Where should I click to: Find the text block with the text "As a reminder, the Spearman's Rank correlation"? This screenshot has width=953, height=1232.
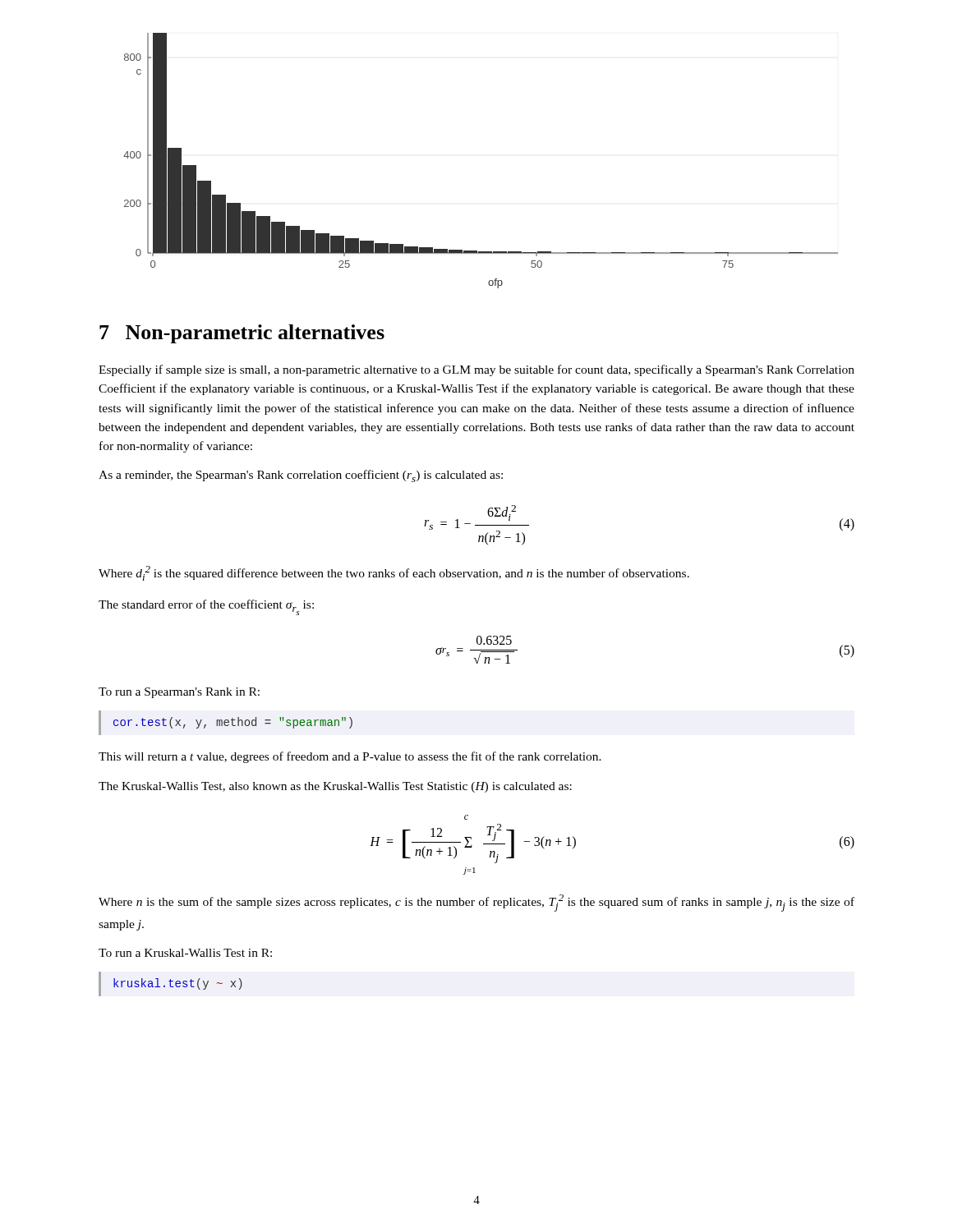tap(301, 476)
